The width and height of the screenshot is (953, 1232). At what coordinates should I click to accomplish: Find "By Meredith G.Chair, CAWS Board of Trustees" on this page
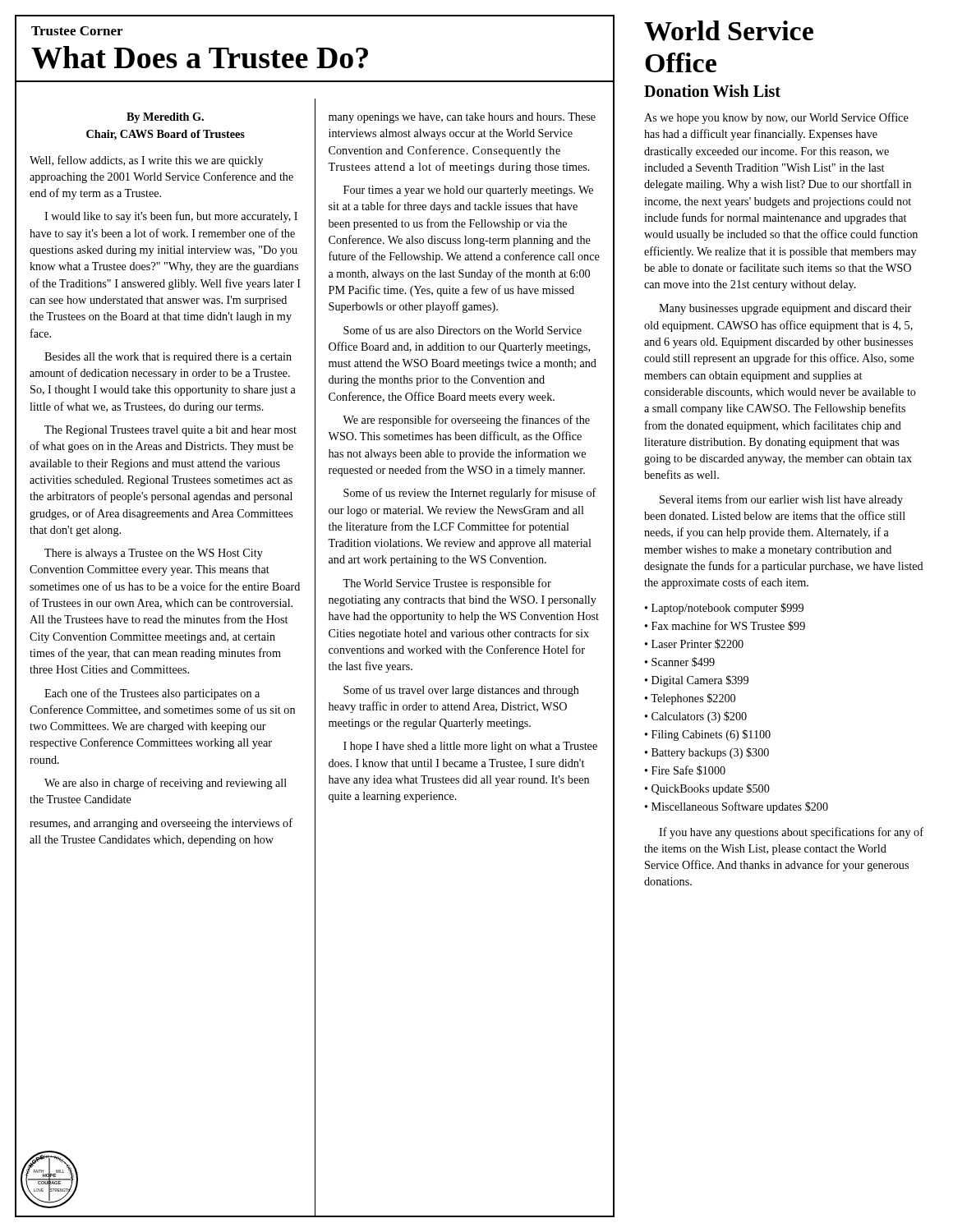165,125
